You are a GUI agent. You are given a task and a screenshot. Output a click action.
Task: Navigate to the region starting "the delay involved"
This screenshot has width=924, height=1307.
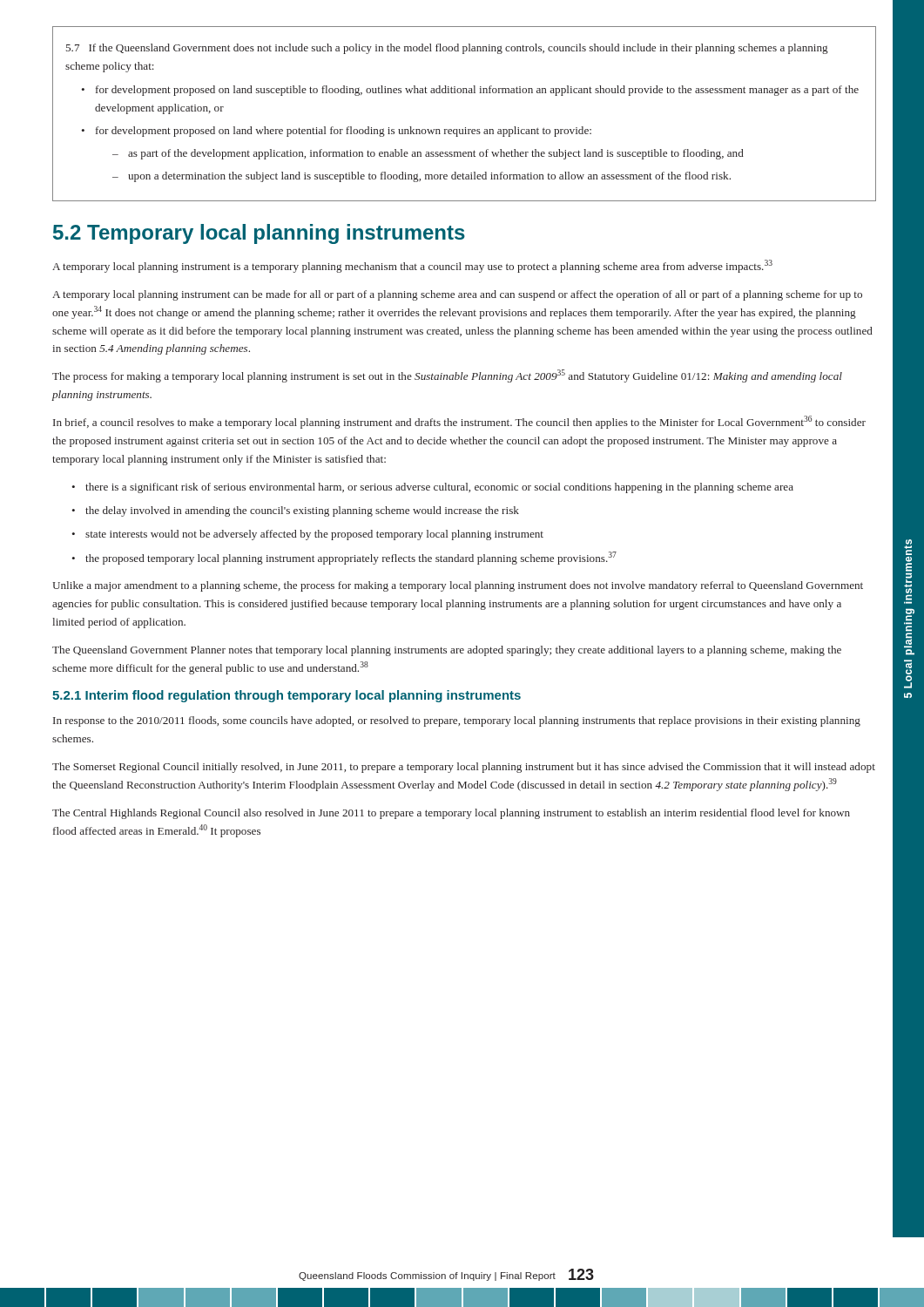[302, 510]
